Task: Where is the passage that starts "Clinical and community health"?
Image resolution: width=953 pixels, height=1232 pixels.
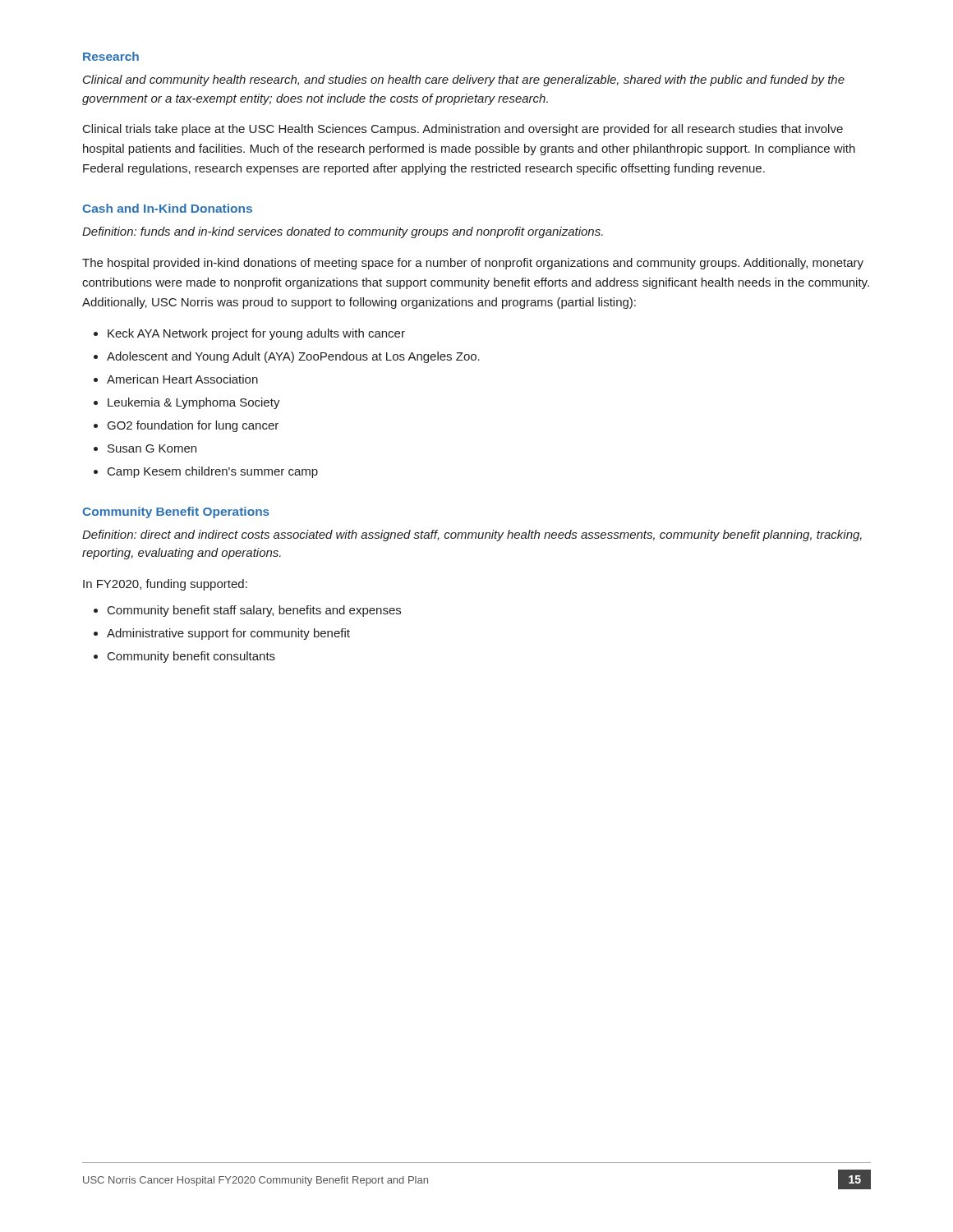Action: 463,89
